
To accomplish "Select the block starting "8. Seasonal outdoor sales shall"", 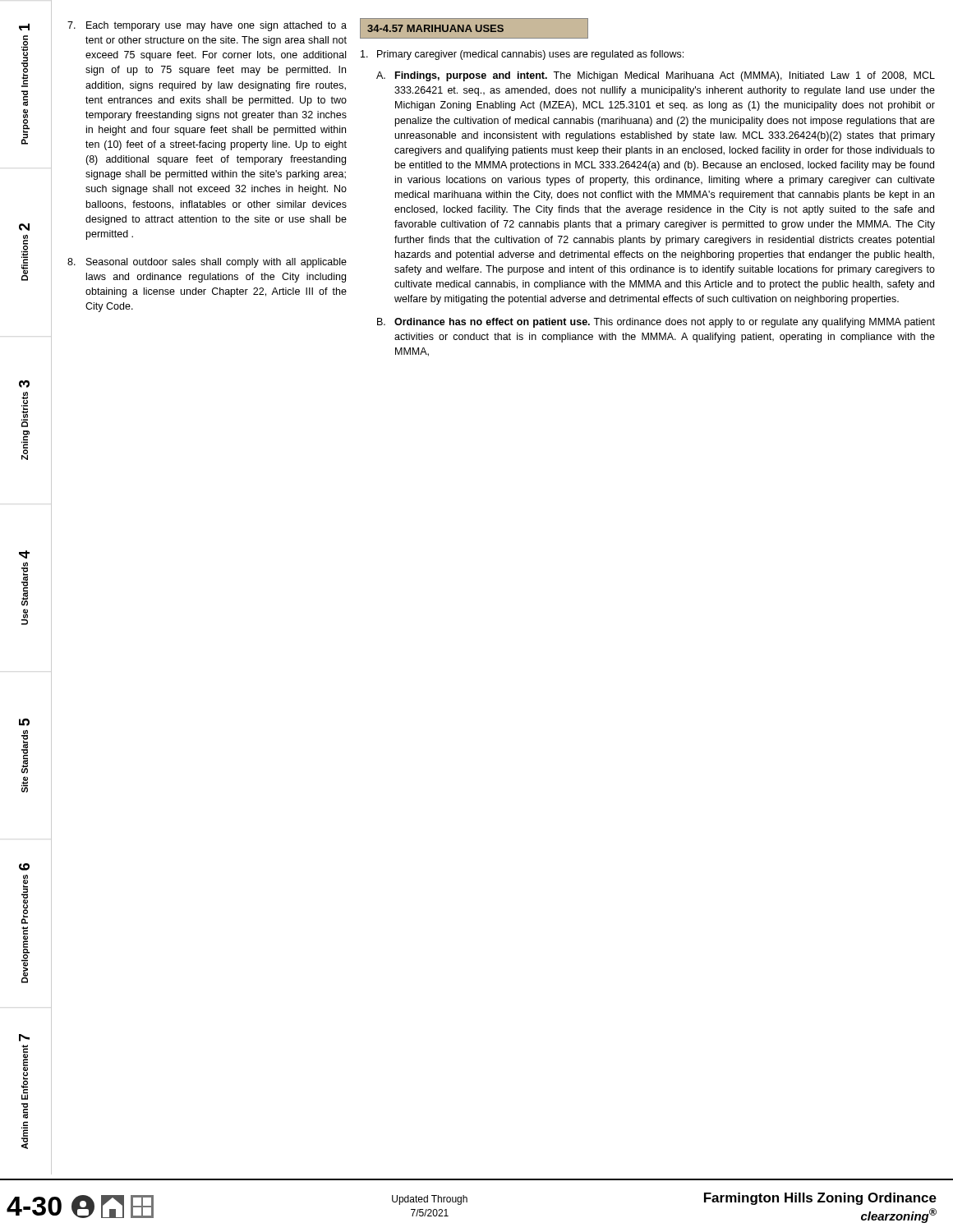I will pos(207,284).
